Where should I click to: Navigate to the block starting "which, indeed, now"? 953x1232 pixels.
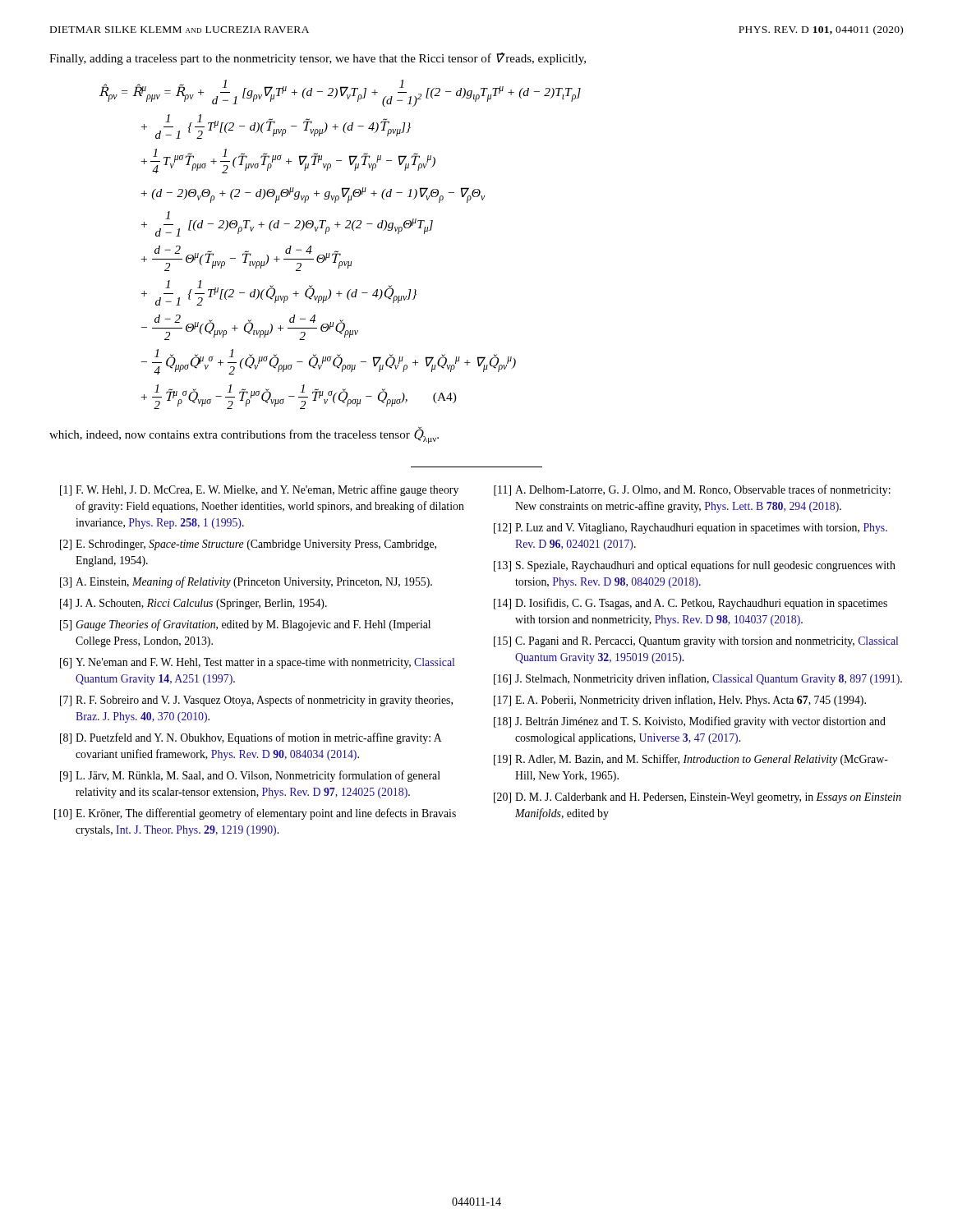click(x=244, y=435)
